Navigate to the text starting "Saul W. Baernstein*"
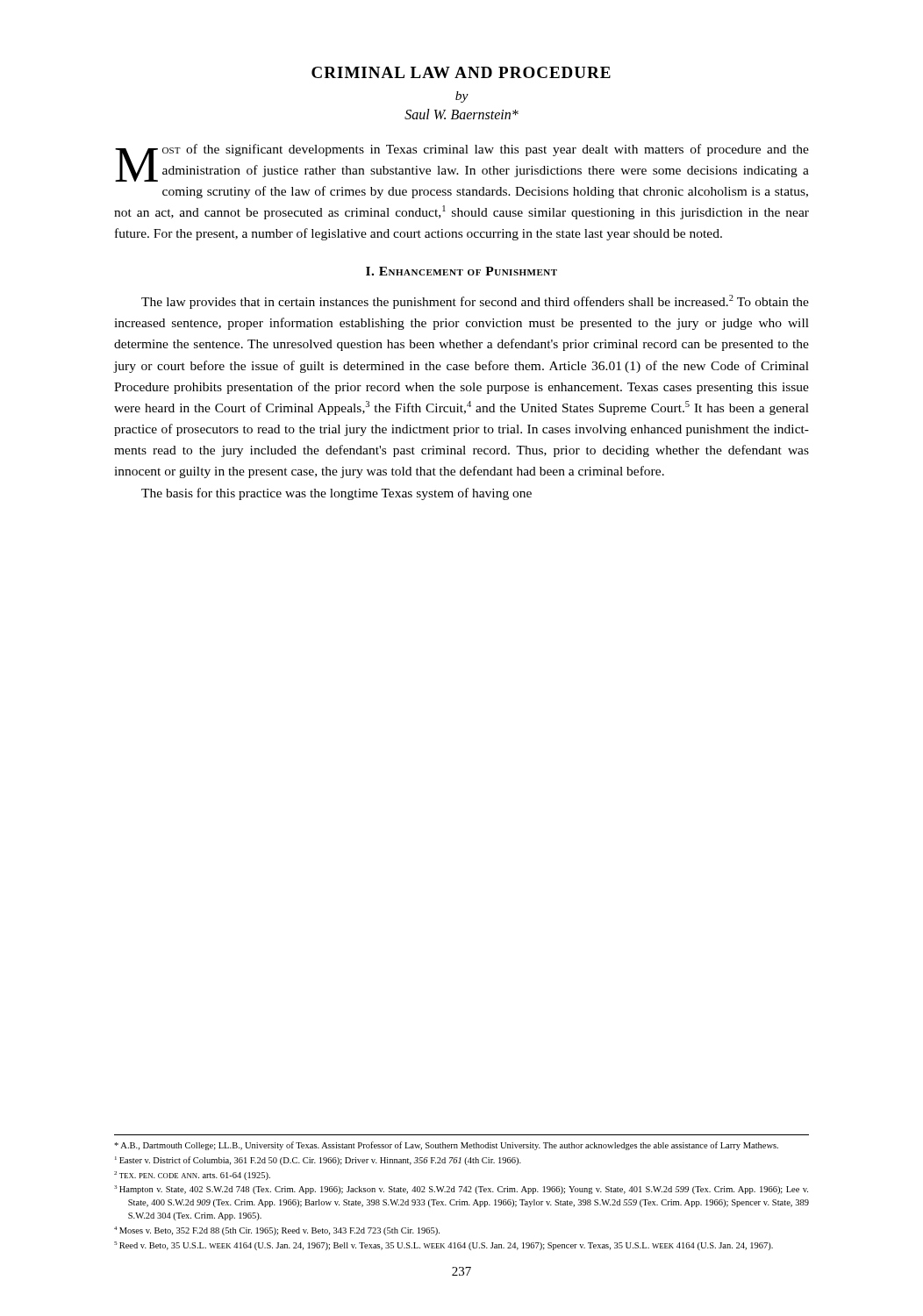The image size is (923, 1316). [462, 115]
